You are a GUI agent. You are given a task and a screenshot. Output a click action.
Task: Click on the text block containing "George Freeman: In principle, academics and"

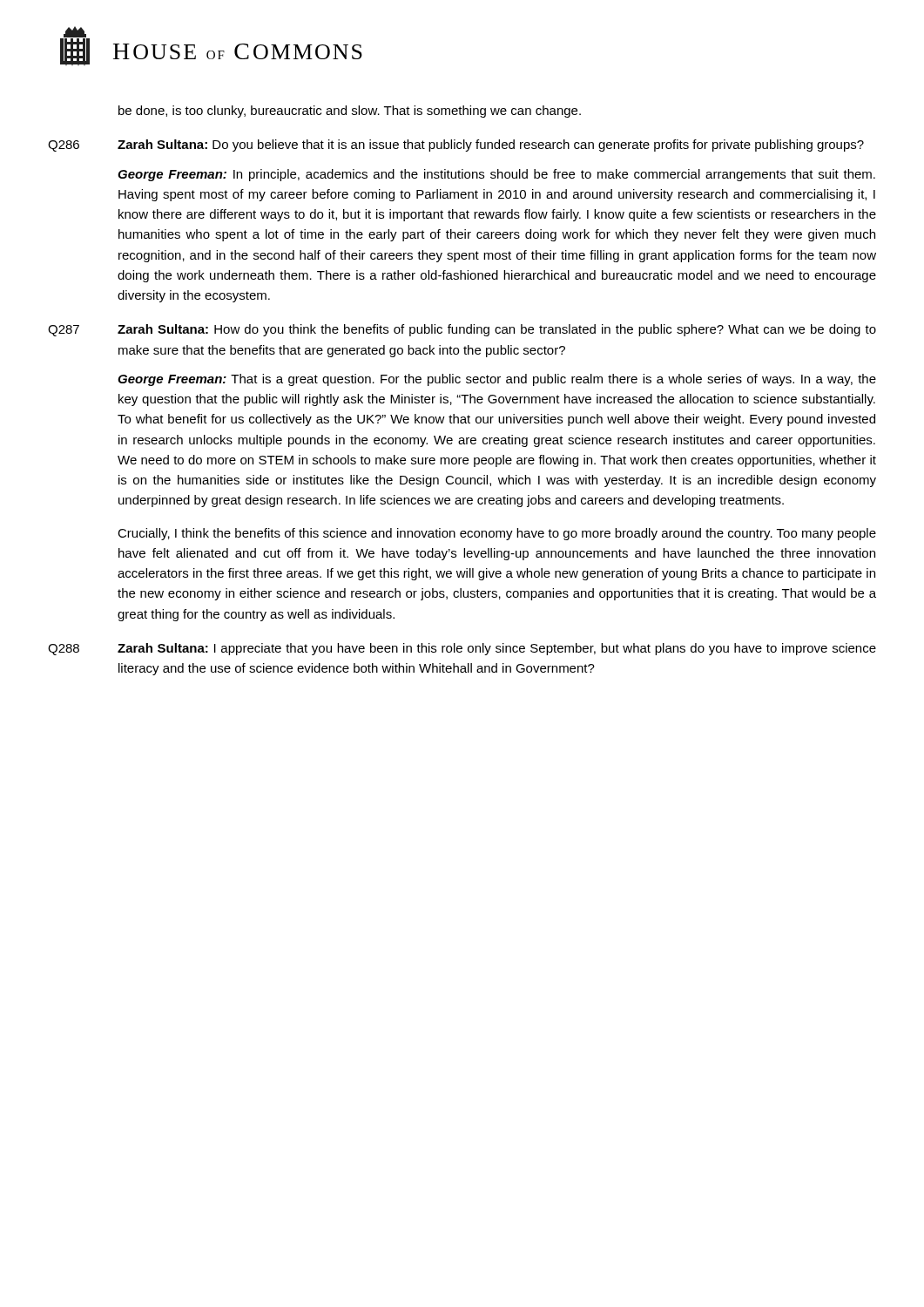click(497, 234)
